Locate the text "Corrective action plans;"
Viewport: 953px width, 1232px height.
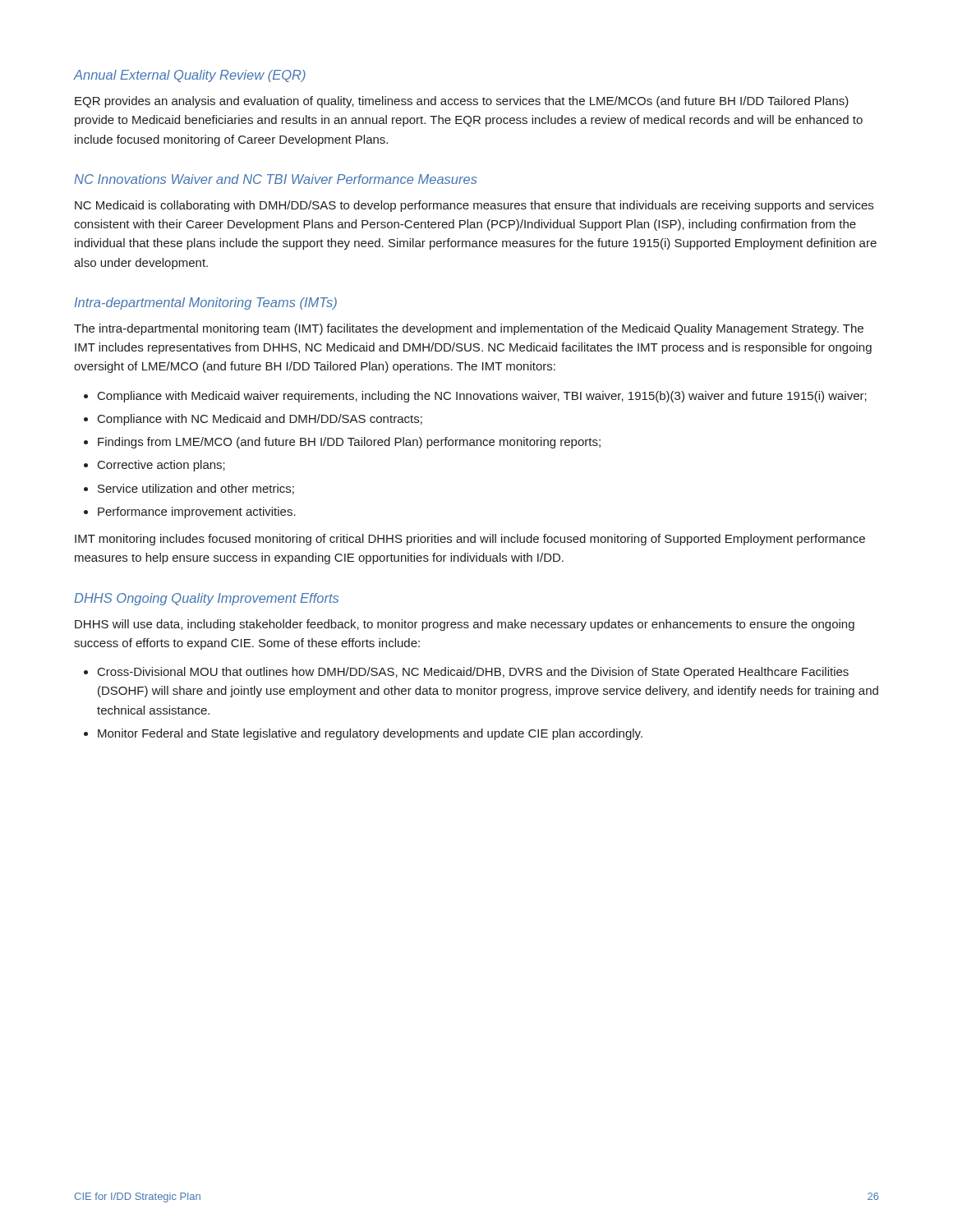161,465
